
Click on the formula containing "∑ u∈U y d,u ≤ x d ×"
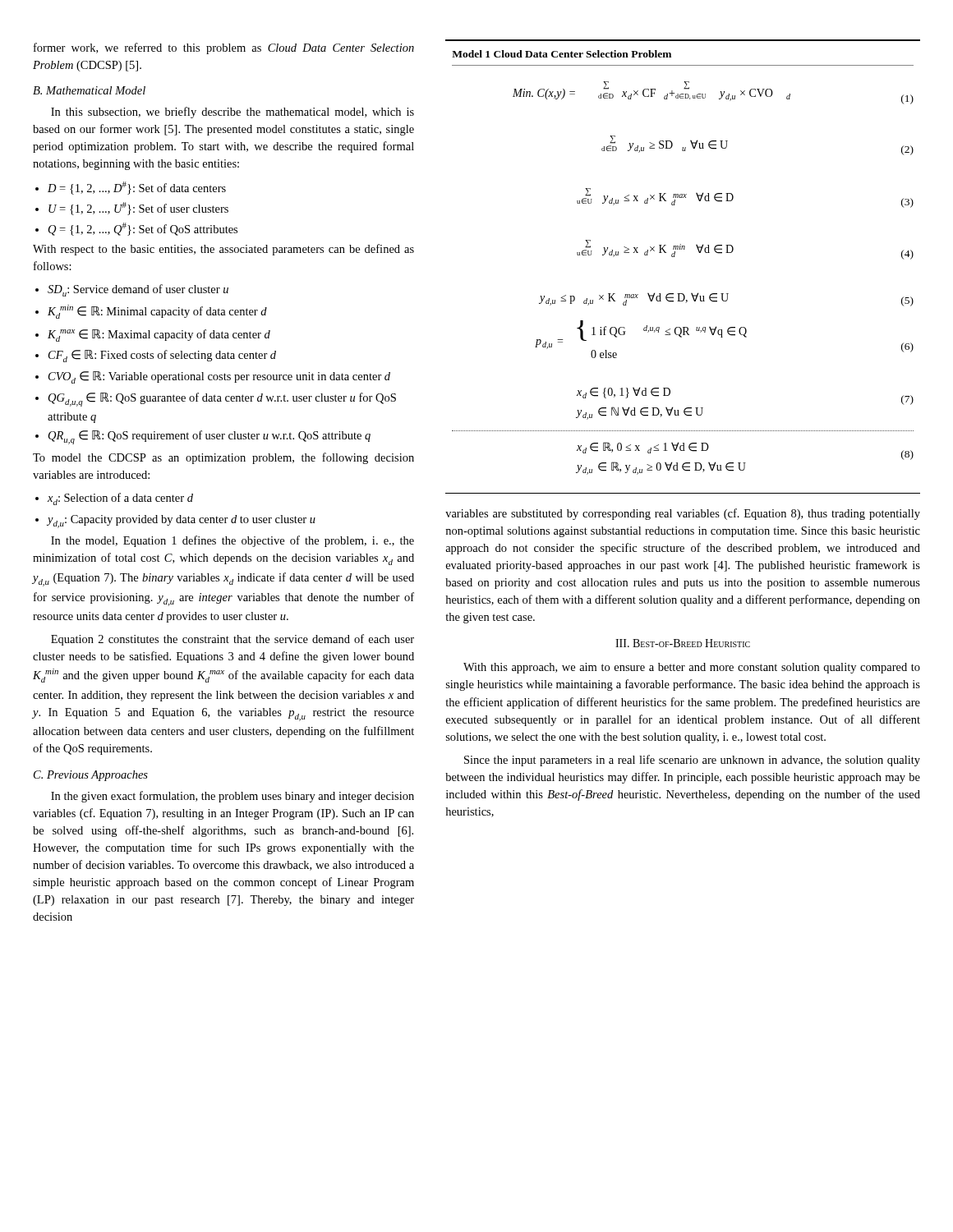click(683, 204)
